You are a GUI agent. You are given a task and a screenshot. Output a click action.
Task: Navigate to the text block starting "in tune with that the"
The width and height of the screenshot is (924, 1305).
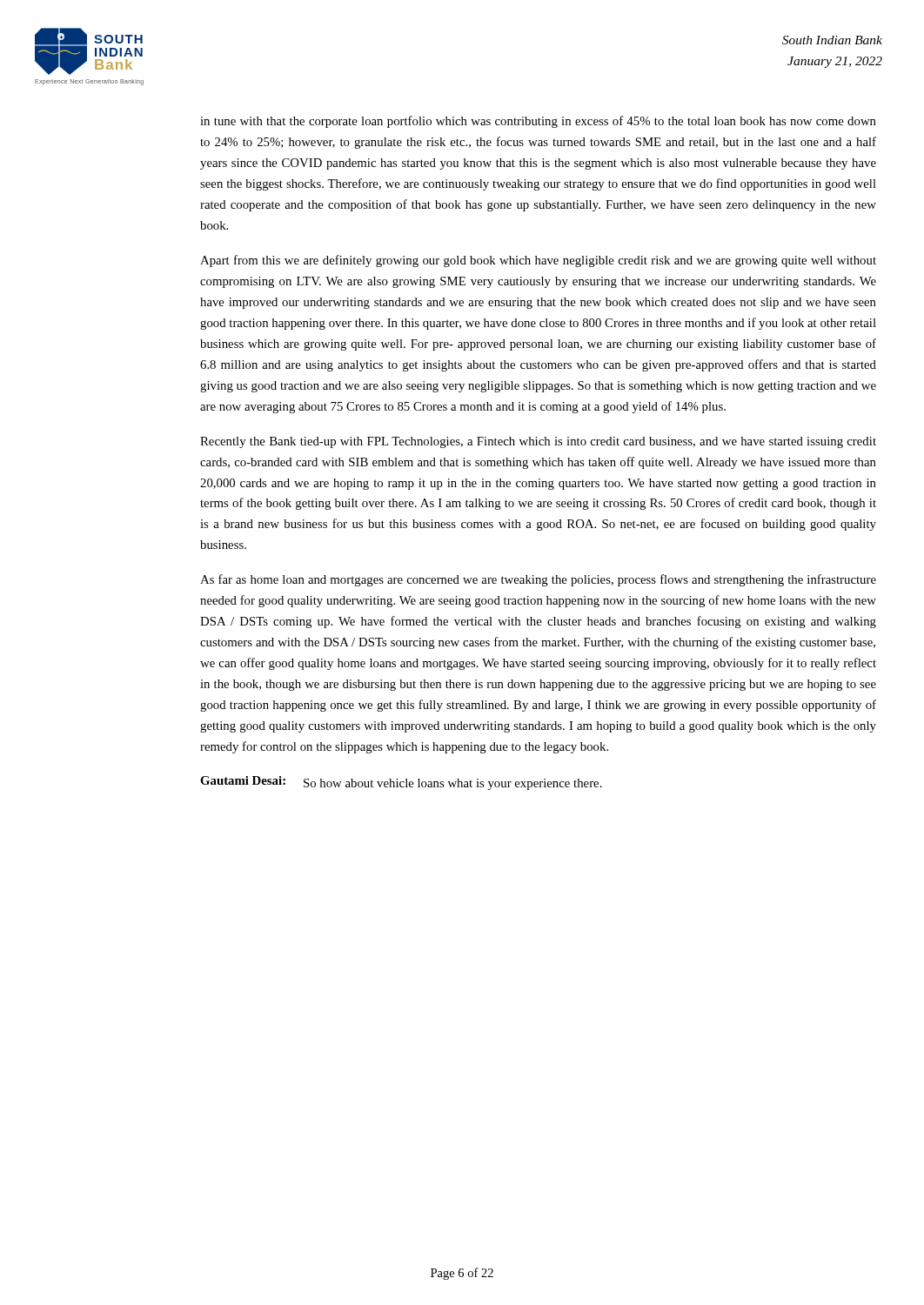[x=538, y=173]
